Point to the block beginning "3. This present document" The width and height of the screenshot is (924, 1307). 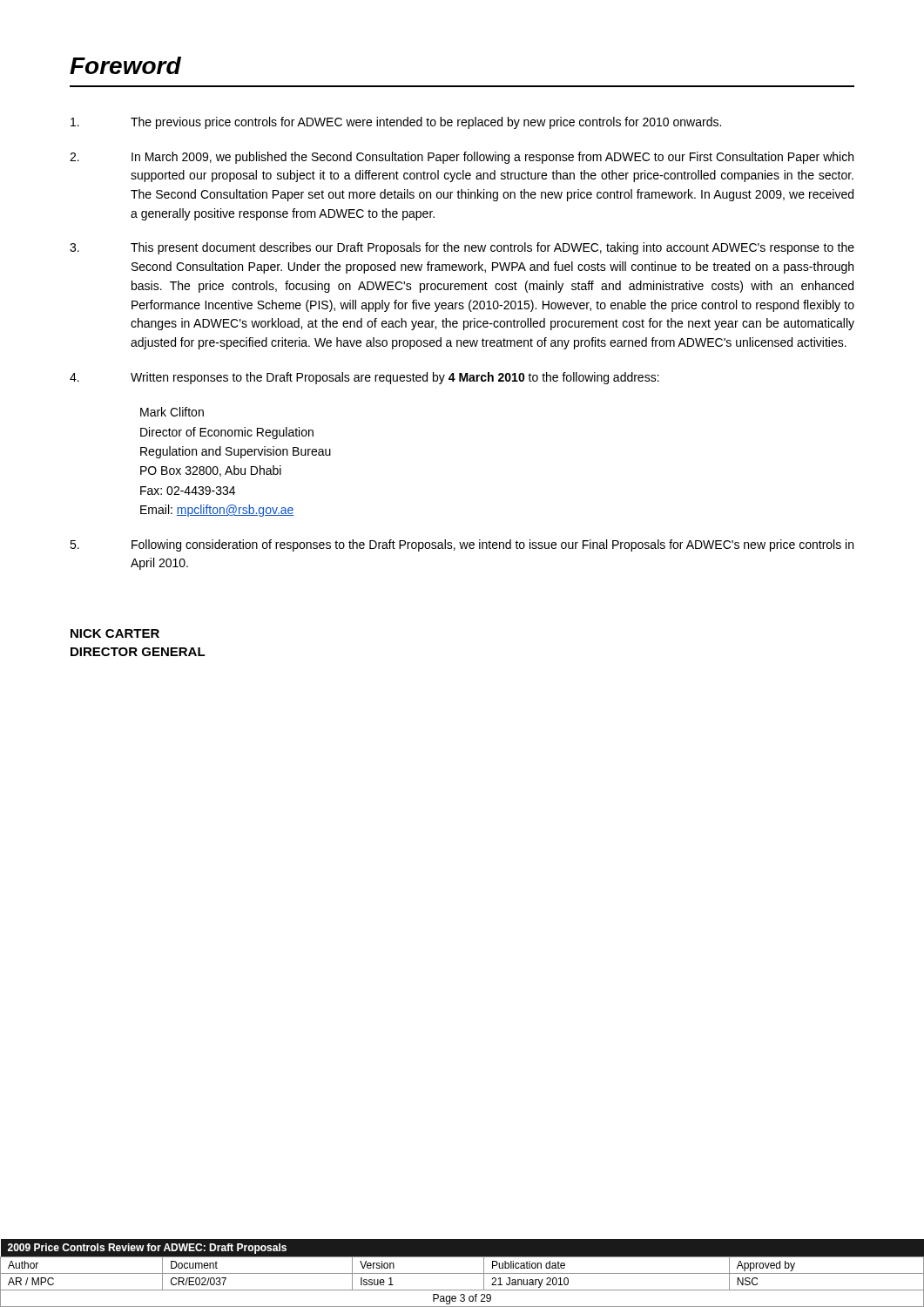[x=462, y=296]
